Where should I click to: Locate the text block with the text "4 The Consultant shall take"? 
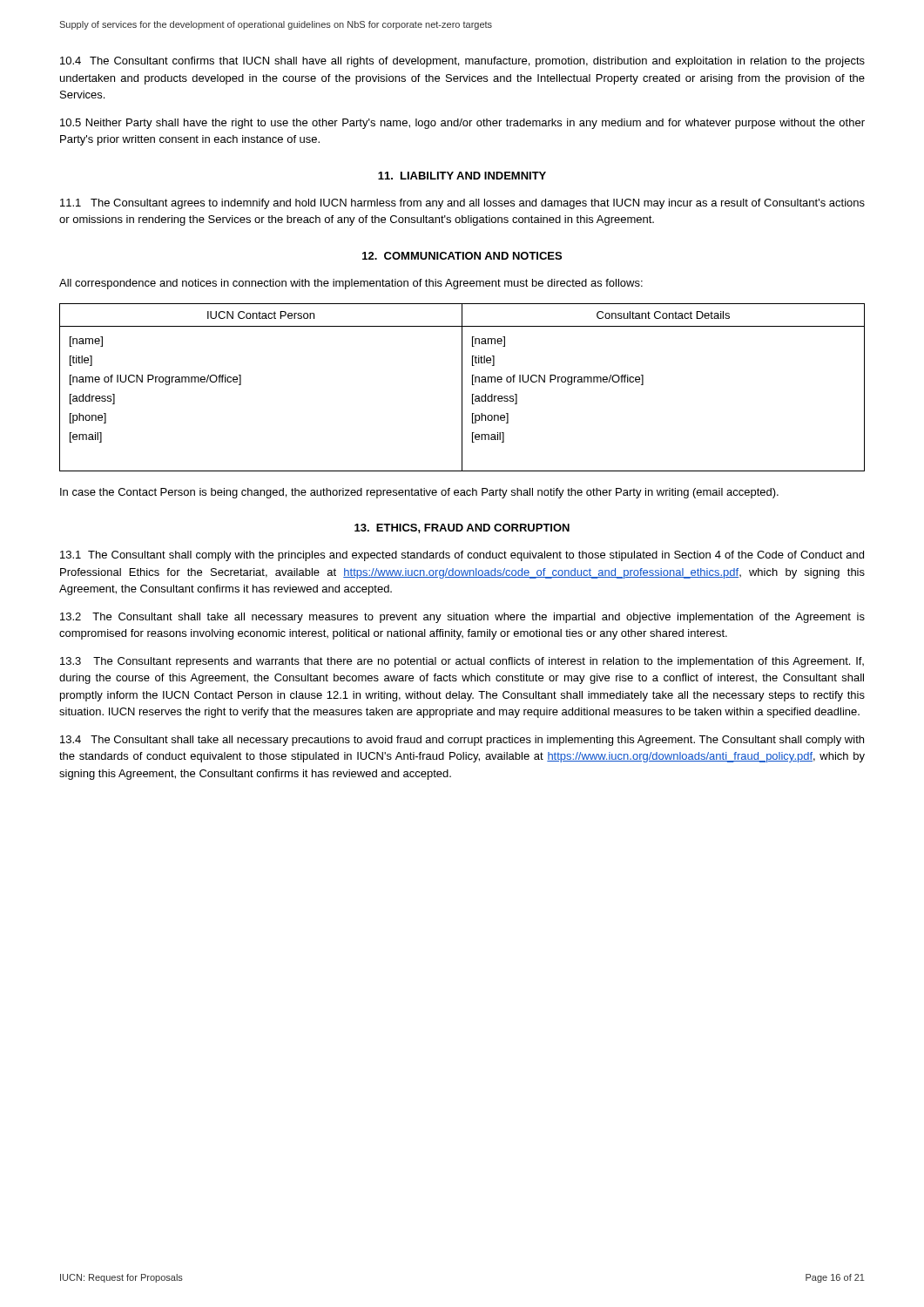pos(462,756)
